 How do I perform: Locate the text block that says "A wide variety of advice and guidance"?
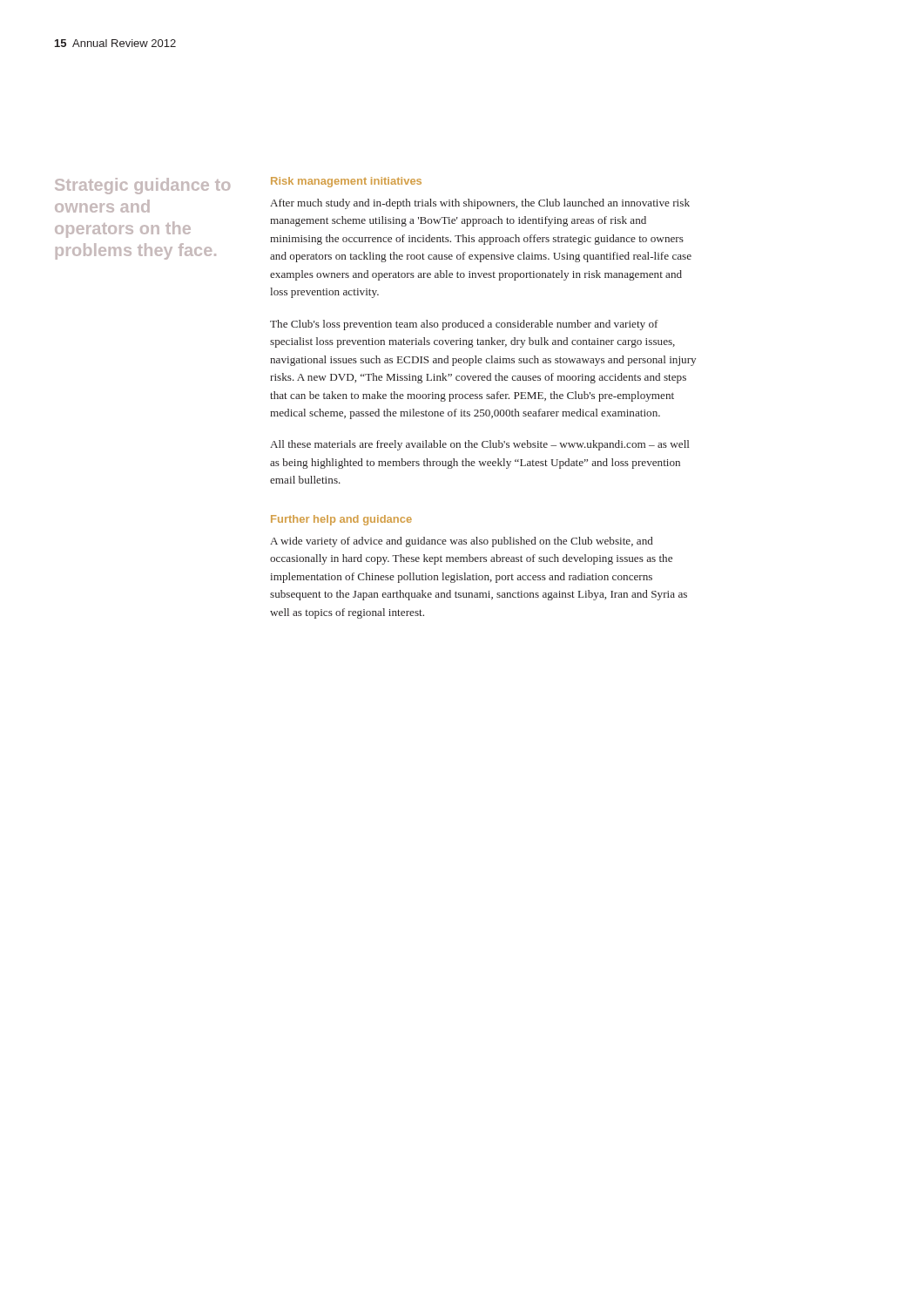479,576
